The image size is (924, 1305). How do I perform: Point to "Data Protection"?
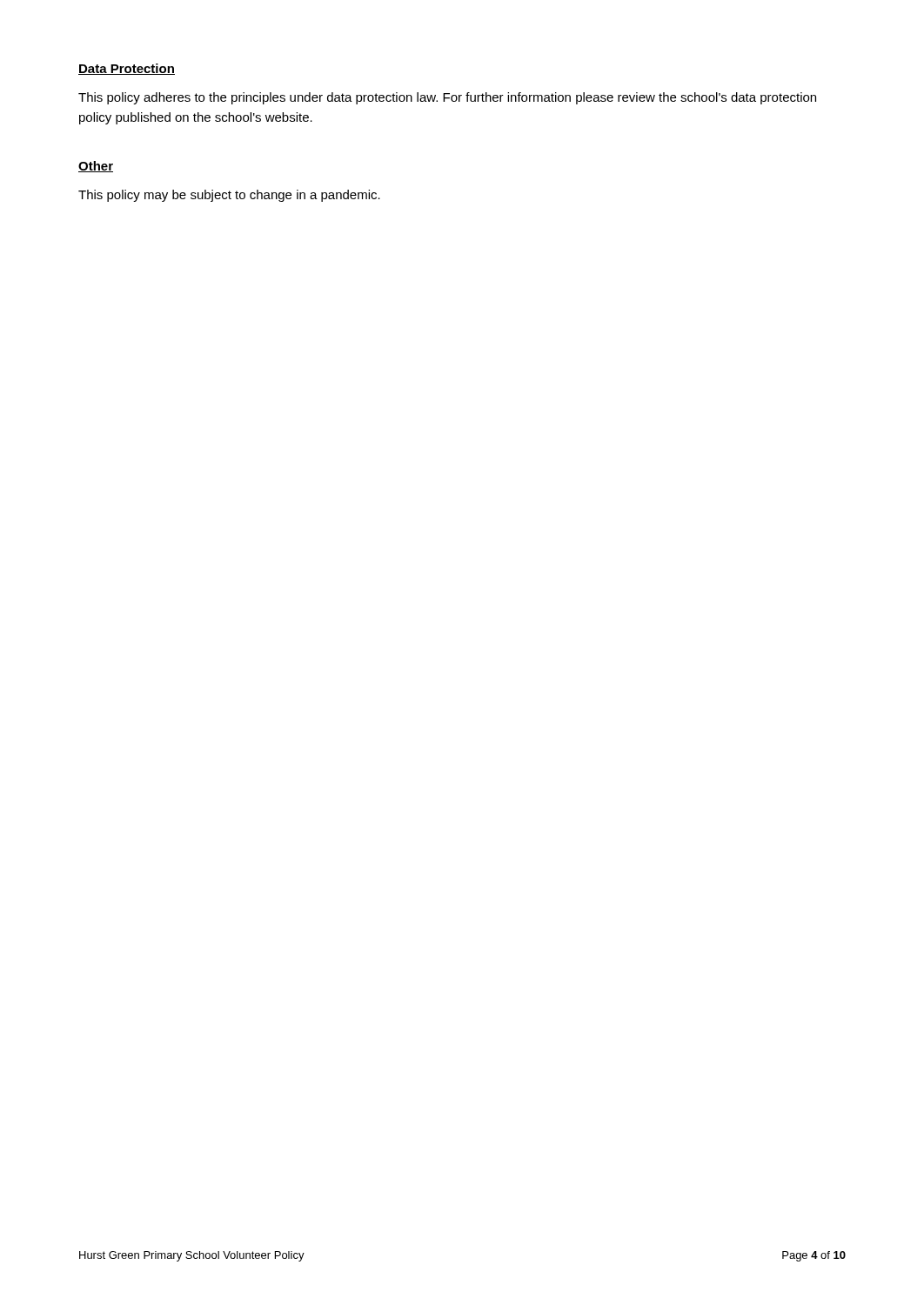coord(126,68)
